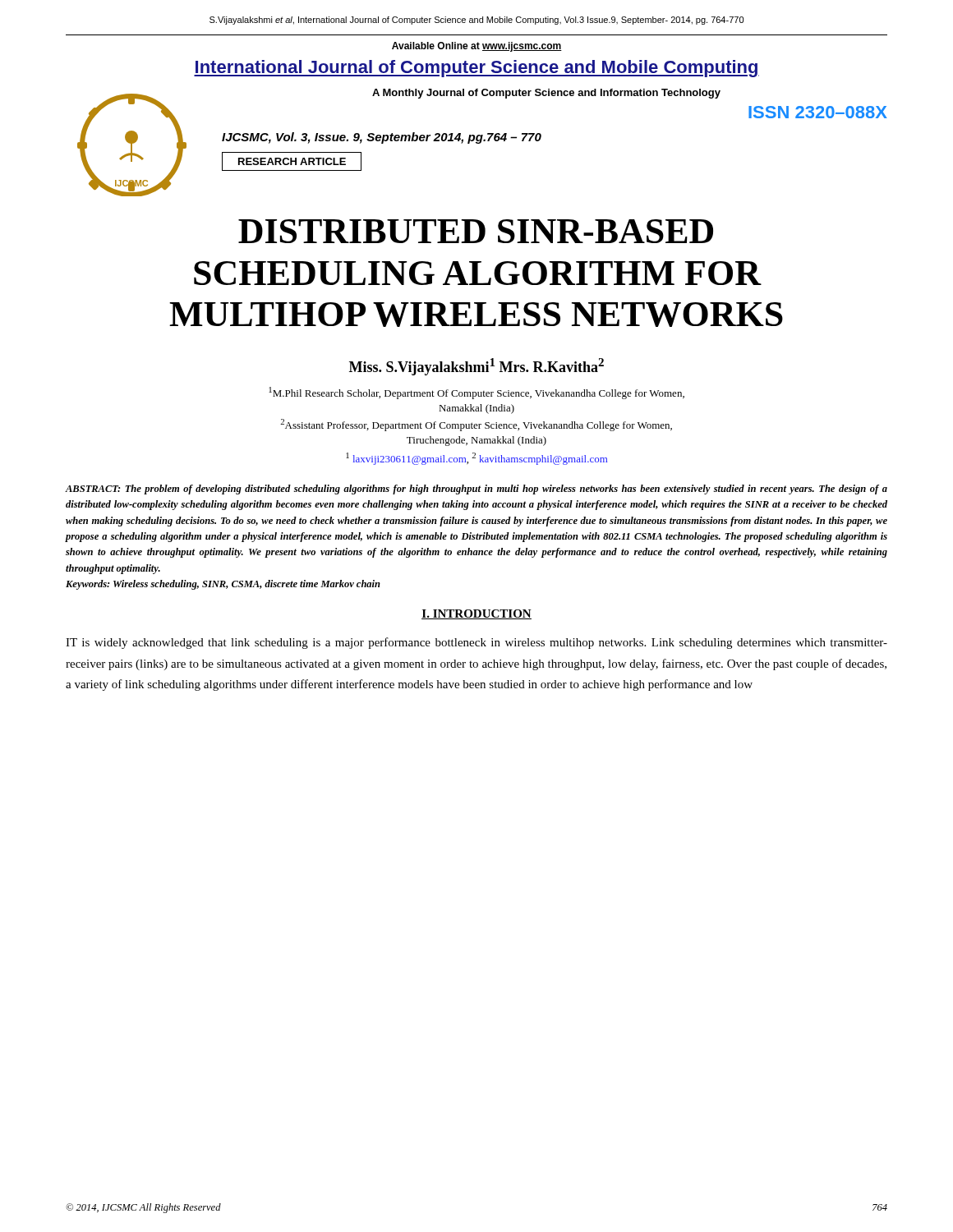
Task: Find the text starting "I. INTRODUCTION"
Action: (476, 614)
